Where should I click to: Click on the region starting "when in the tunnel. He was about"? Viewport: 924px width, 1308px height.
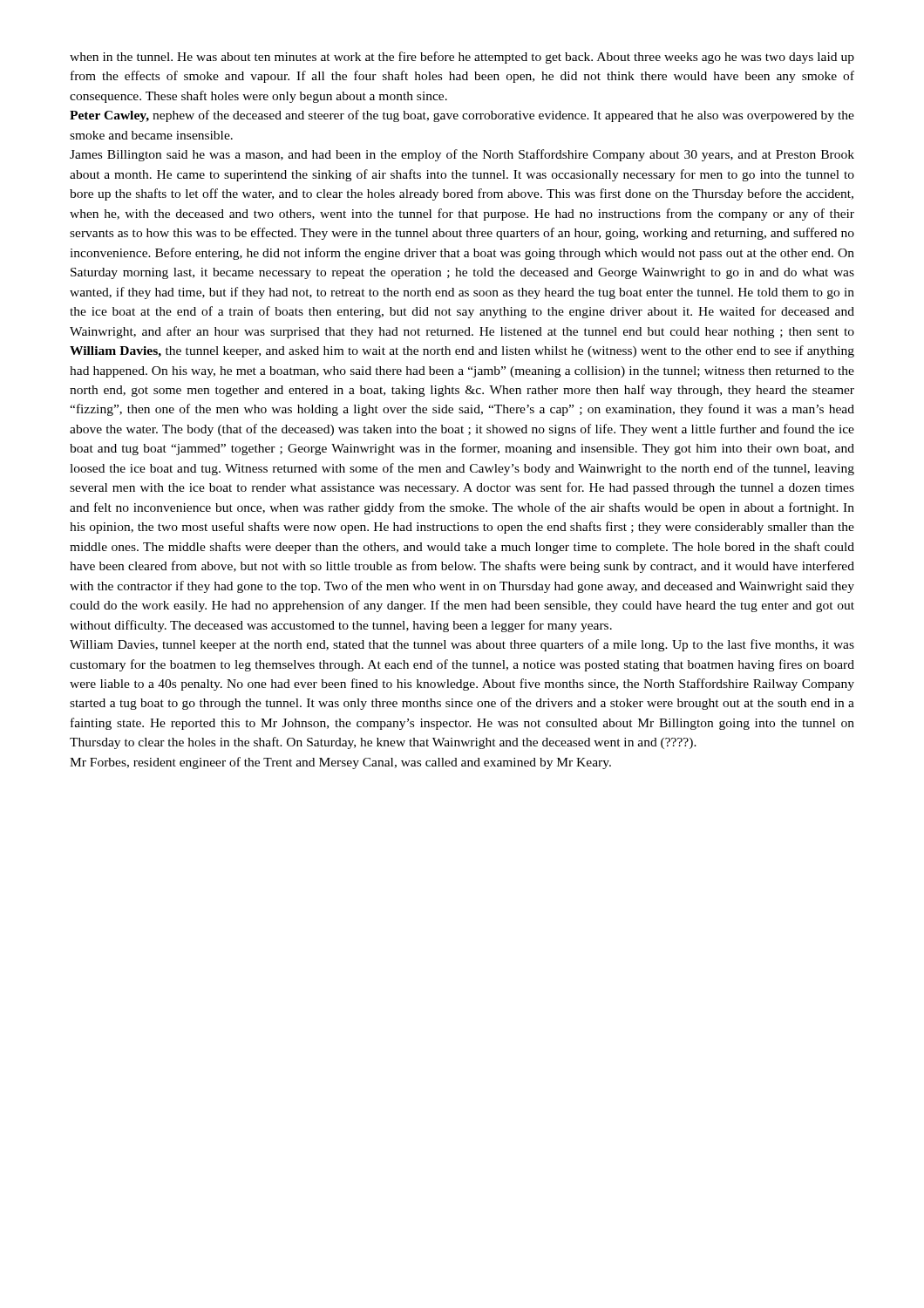tap(462, 410)
